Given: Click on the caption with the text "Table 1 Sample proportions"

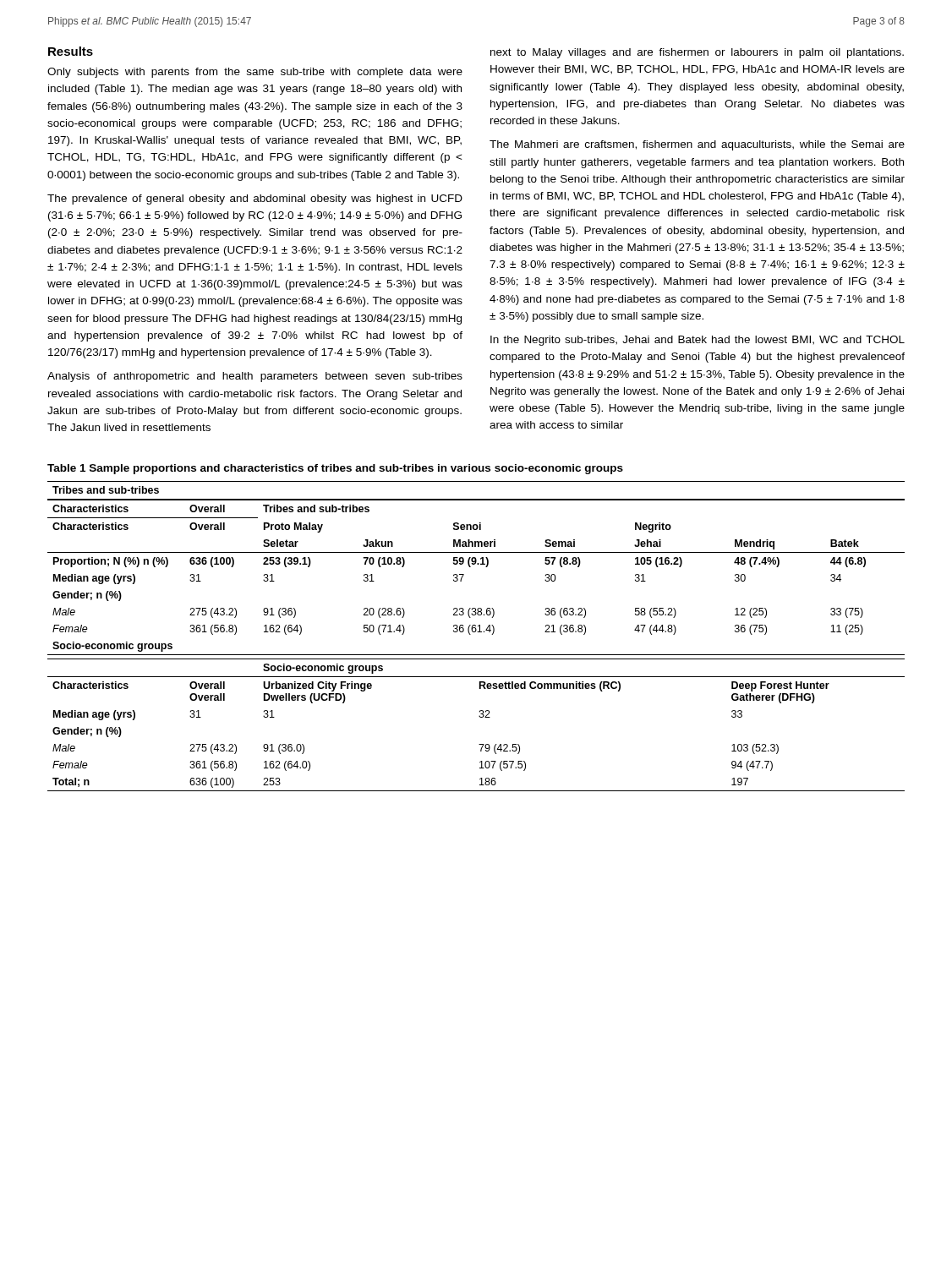Looking at the screenshot, I should [335, 468].
